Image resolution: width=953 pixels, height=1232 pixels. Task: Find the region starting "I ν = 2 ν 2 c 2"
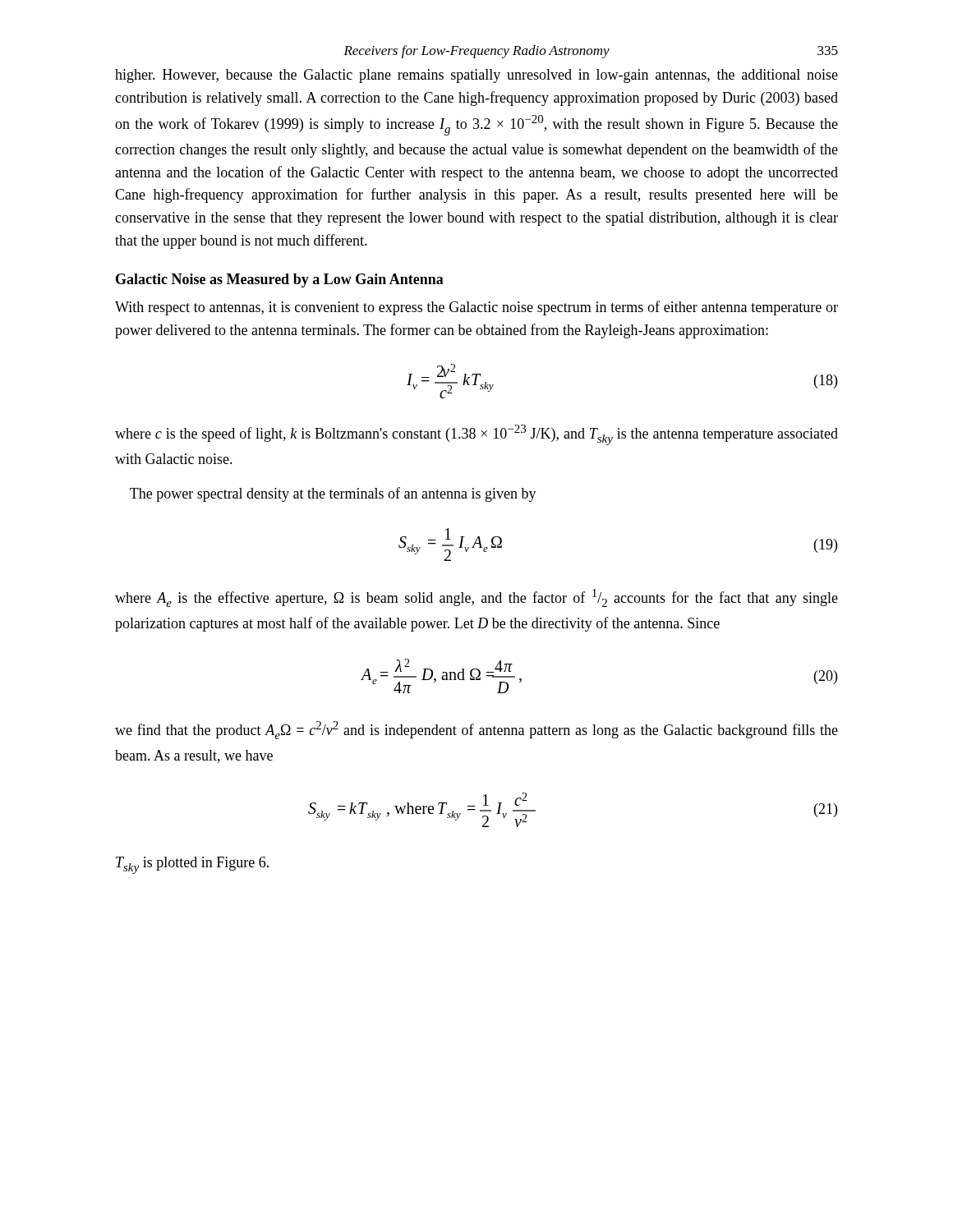pyautogui.click(x=446, y=382)
